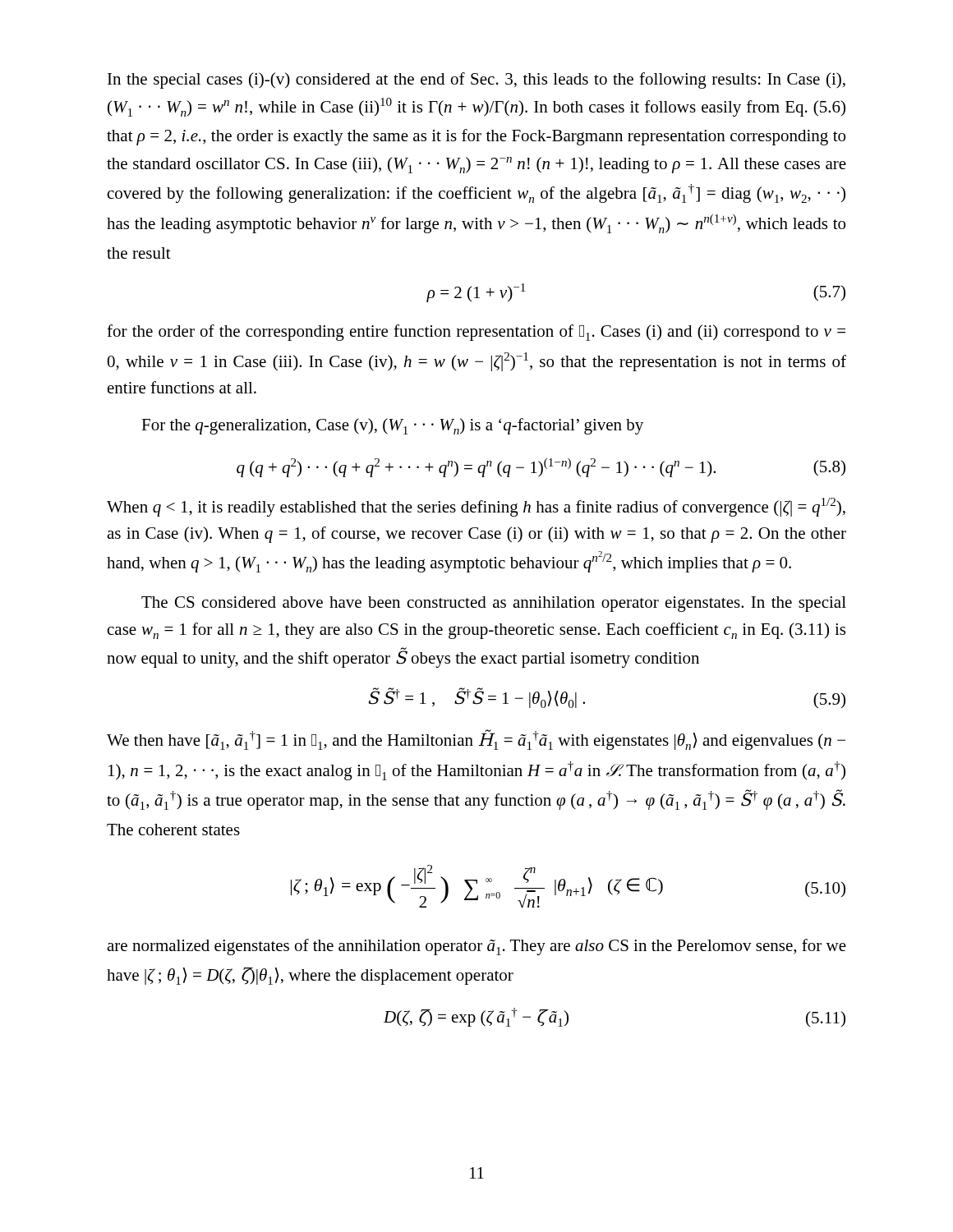Find the text block that says "We then have"

[x=476, y=784]
